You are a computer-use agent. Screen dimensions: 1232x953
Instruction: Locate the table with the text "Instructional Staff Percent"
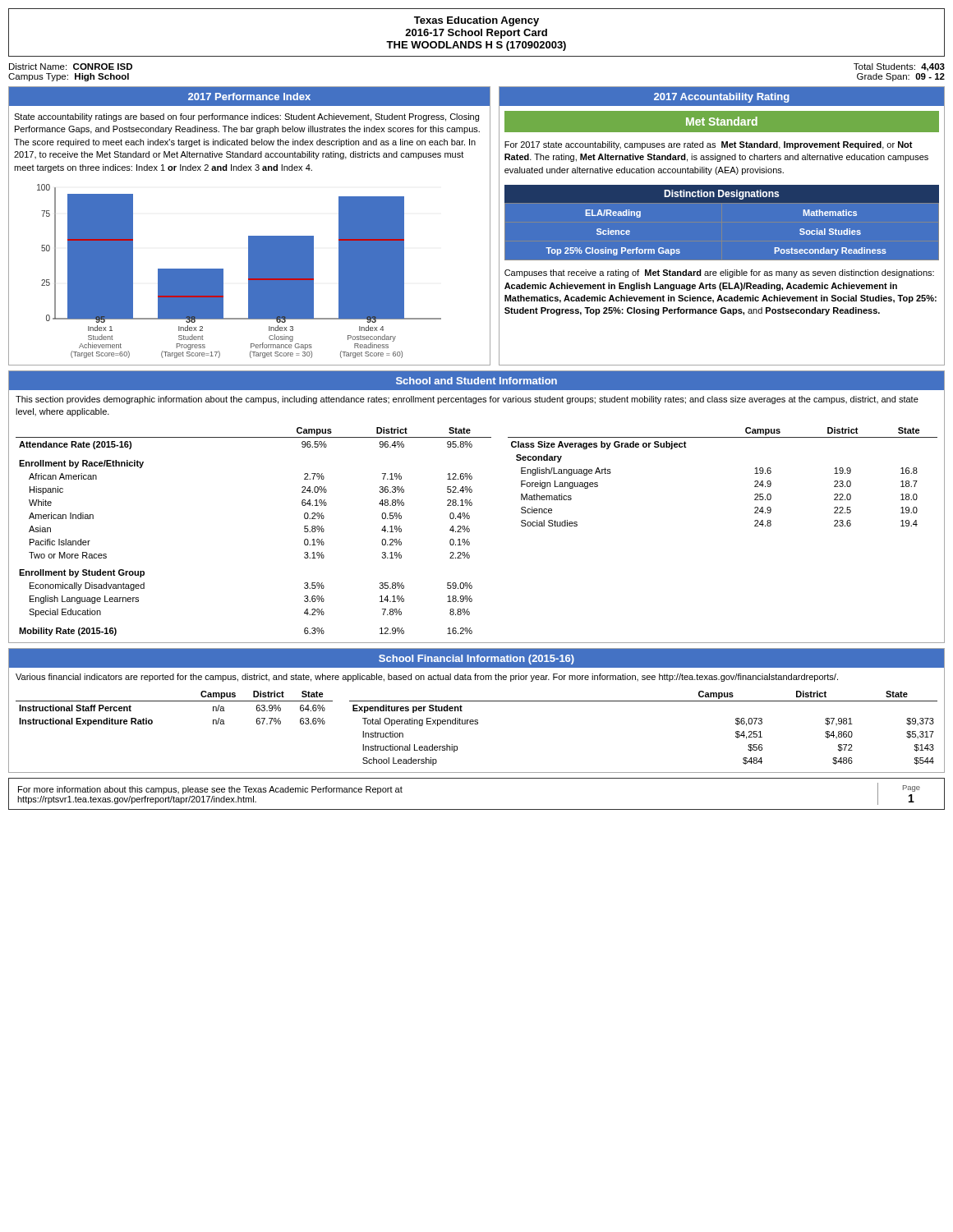[476, 727]
